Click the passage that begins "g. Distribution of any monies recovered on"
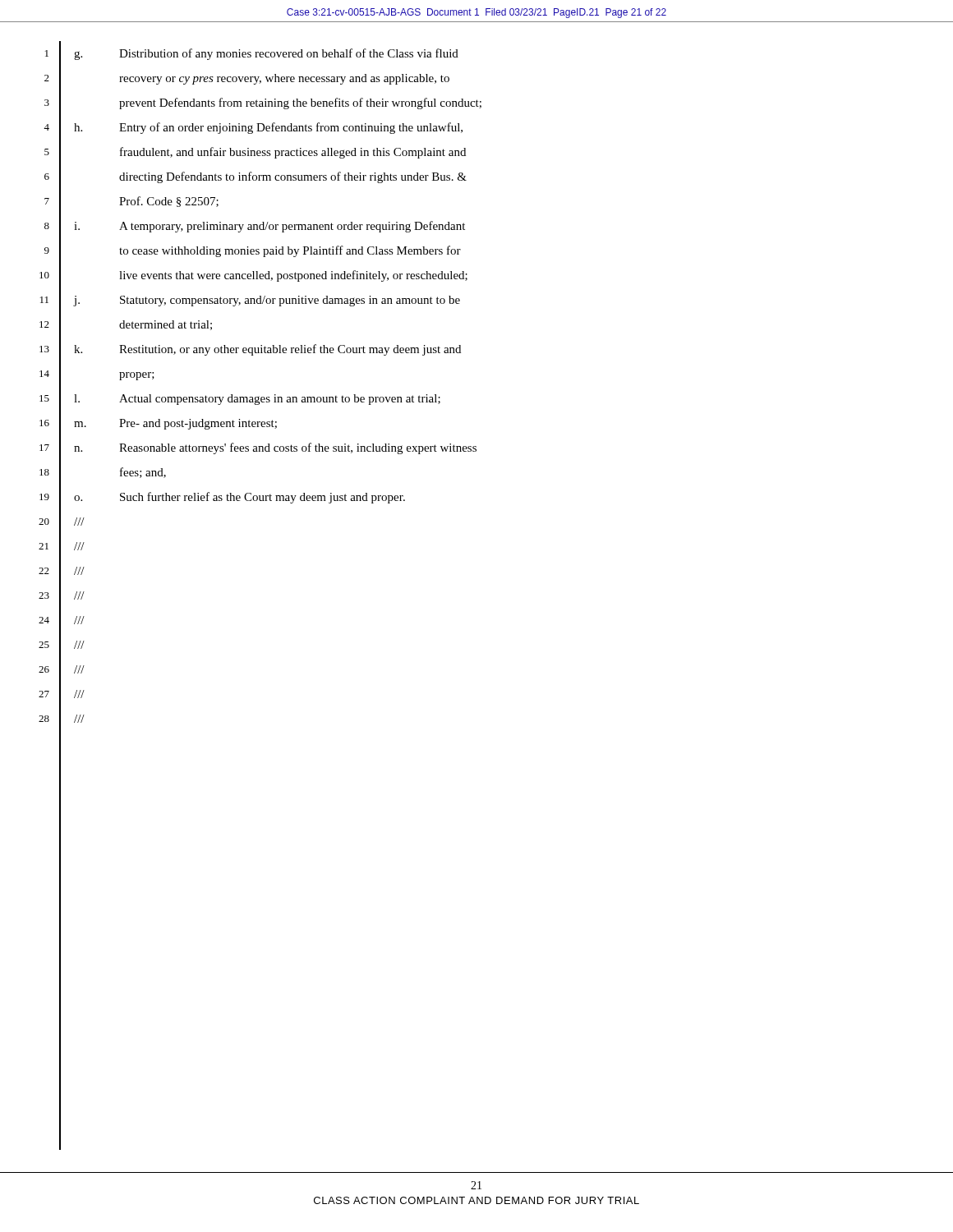This screenshot has width=953, height=1232. coord(266,54)
